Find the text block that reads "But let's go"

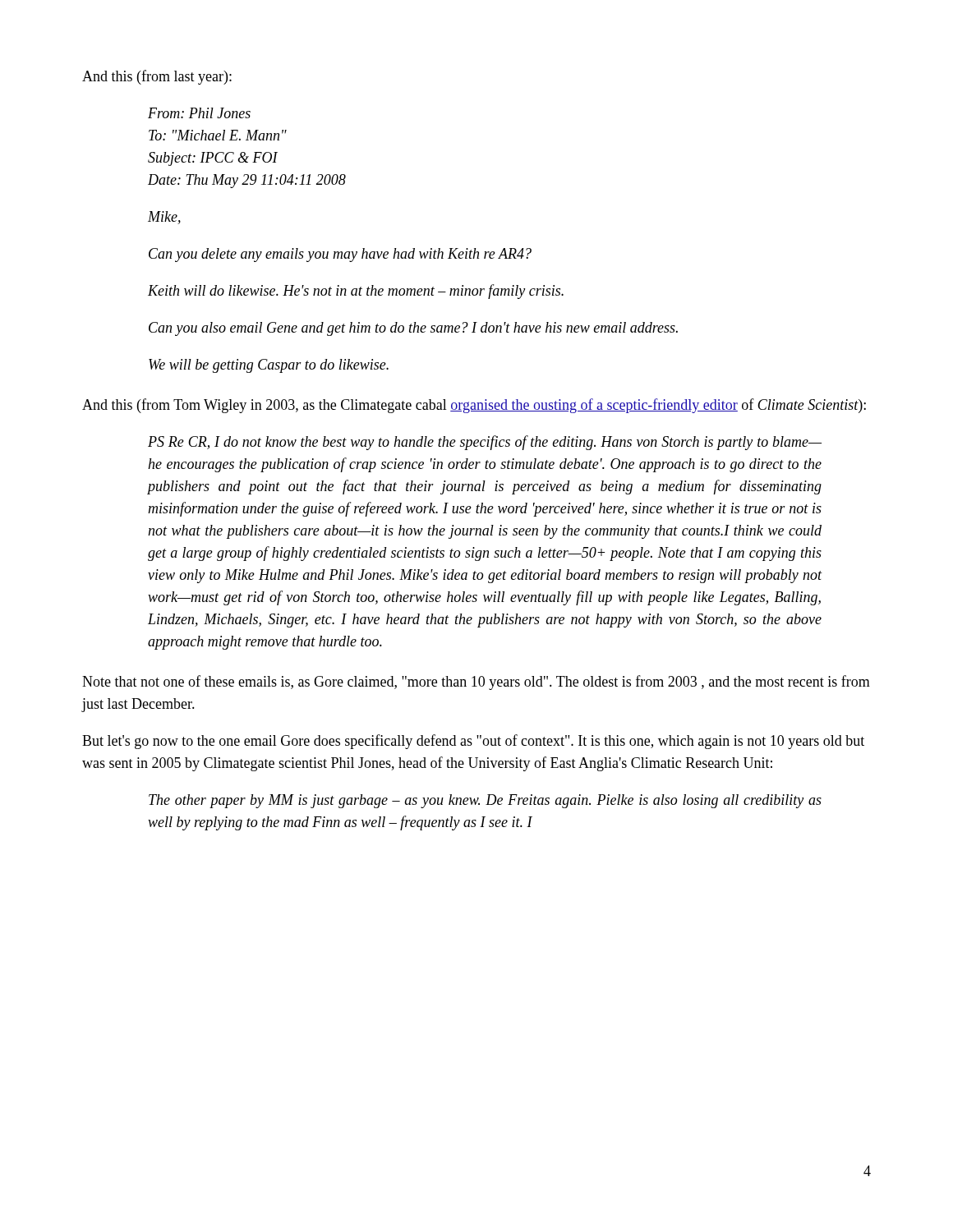[x=476, y=752]
